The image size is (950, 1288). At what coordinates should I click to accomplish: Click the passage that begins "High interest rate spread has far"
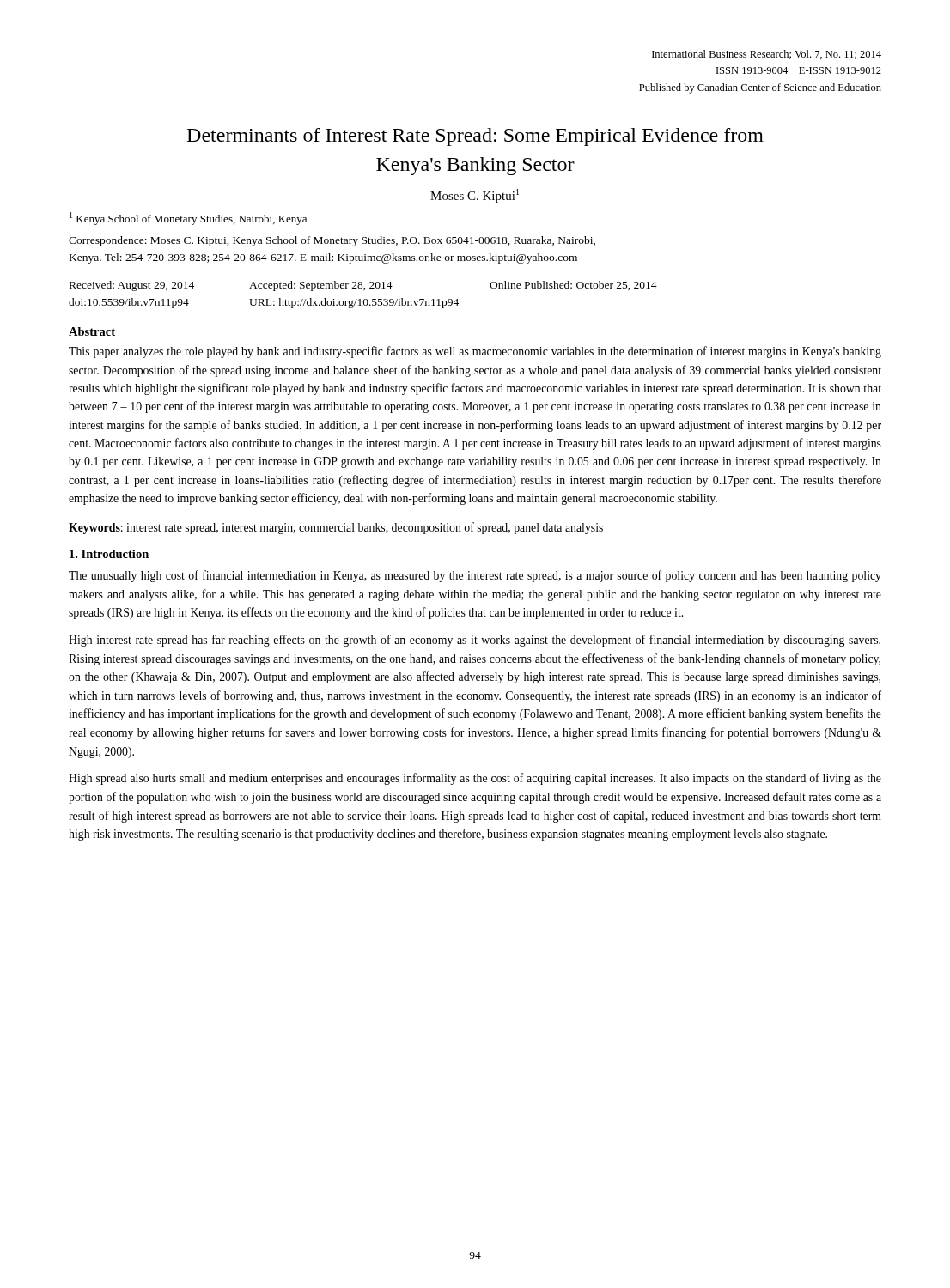coord(475,696)
